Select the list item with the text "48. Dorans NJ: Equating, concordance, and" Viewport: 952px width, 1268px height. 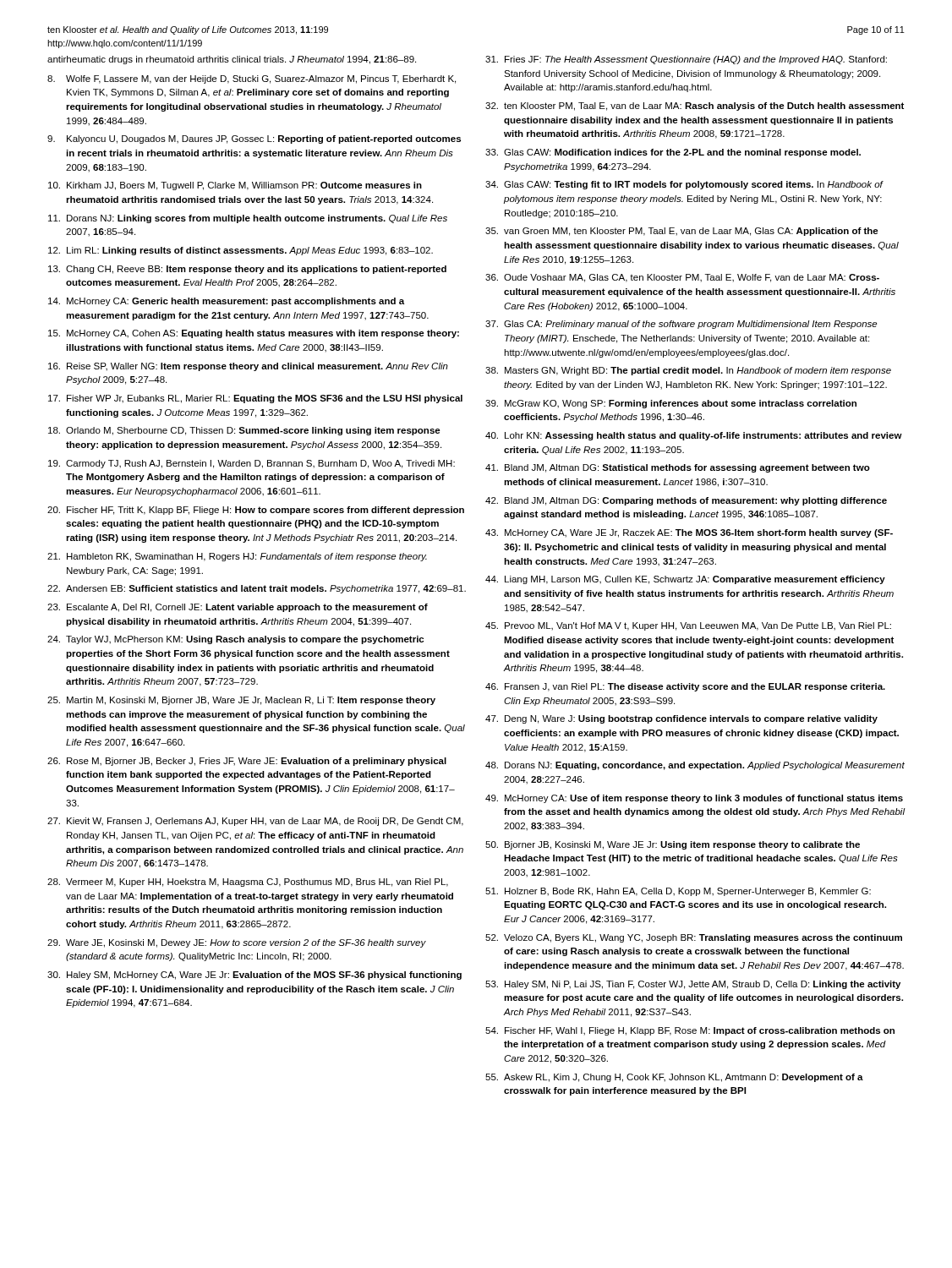[695, 773]
